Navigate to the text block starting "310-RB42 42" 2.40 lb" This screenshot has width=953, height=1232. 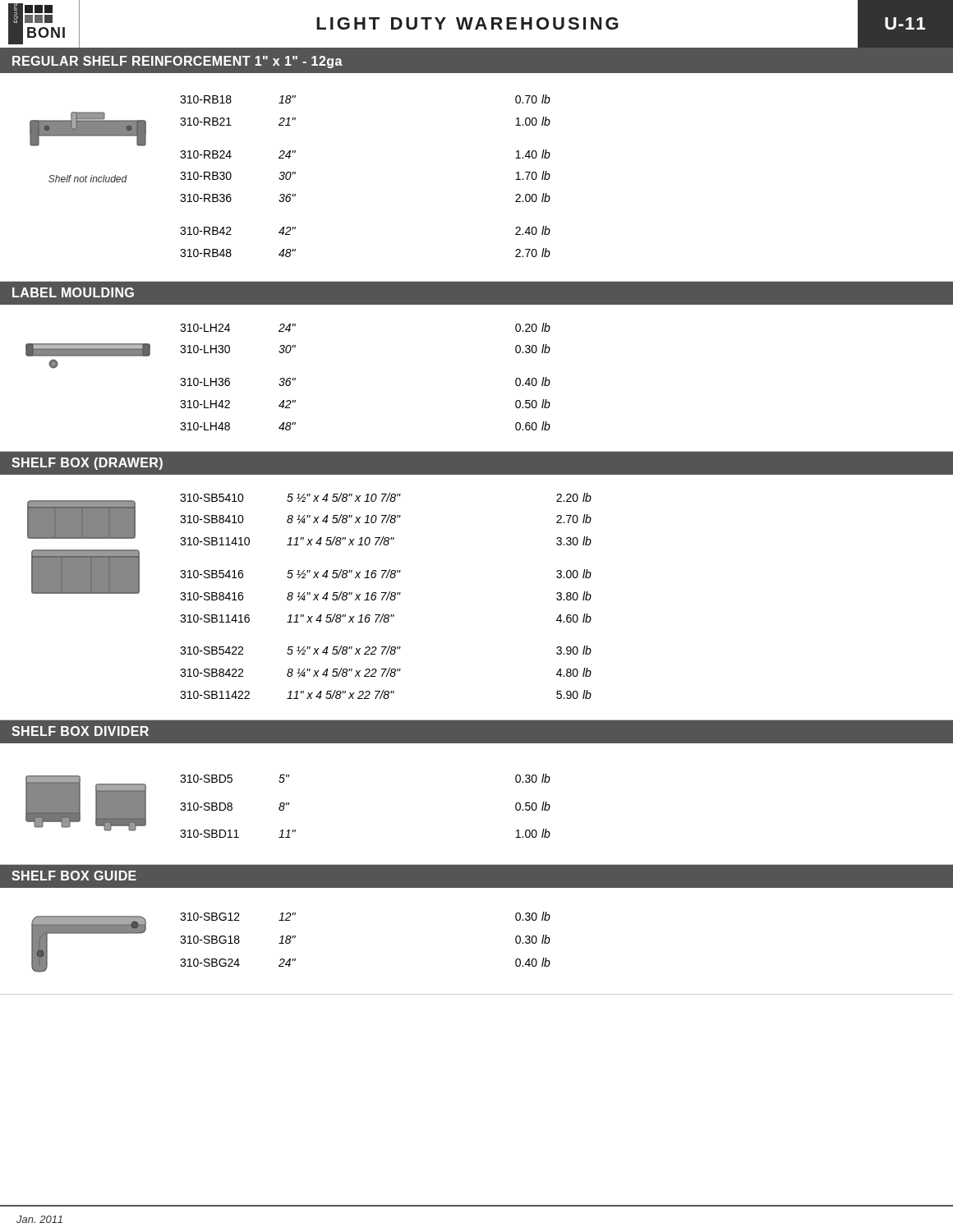pyautogui.click(x=207, y=231)
